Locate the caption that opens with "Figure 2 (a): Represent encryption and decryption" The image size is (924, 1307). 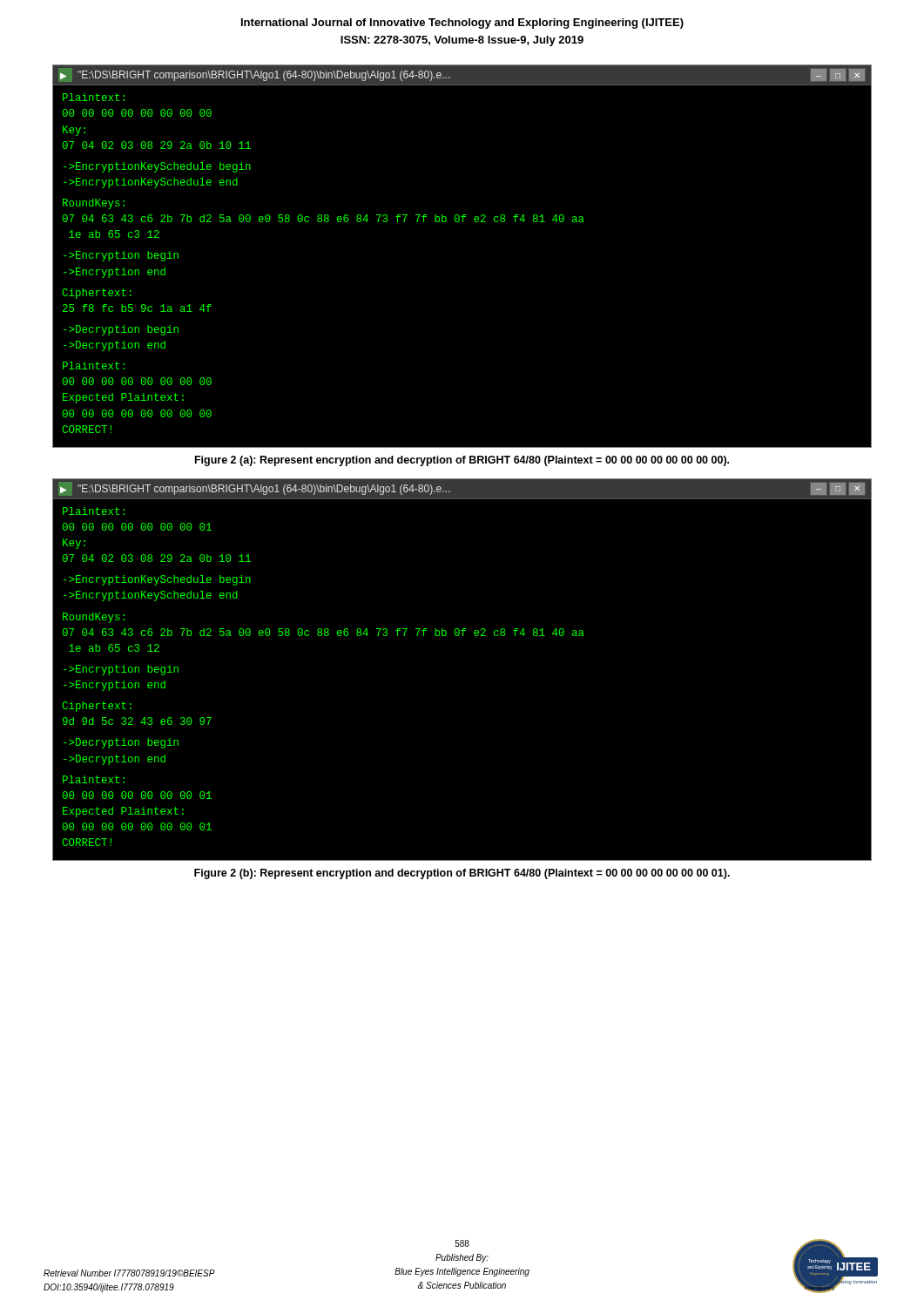click(462, 460)
